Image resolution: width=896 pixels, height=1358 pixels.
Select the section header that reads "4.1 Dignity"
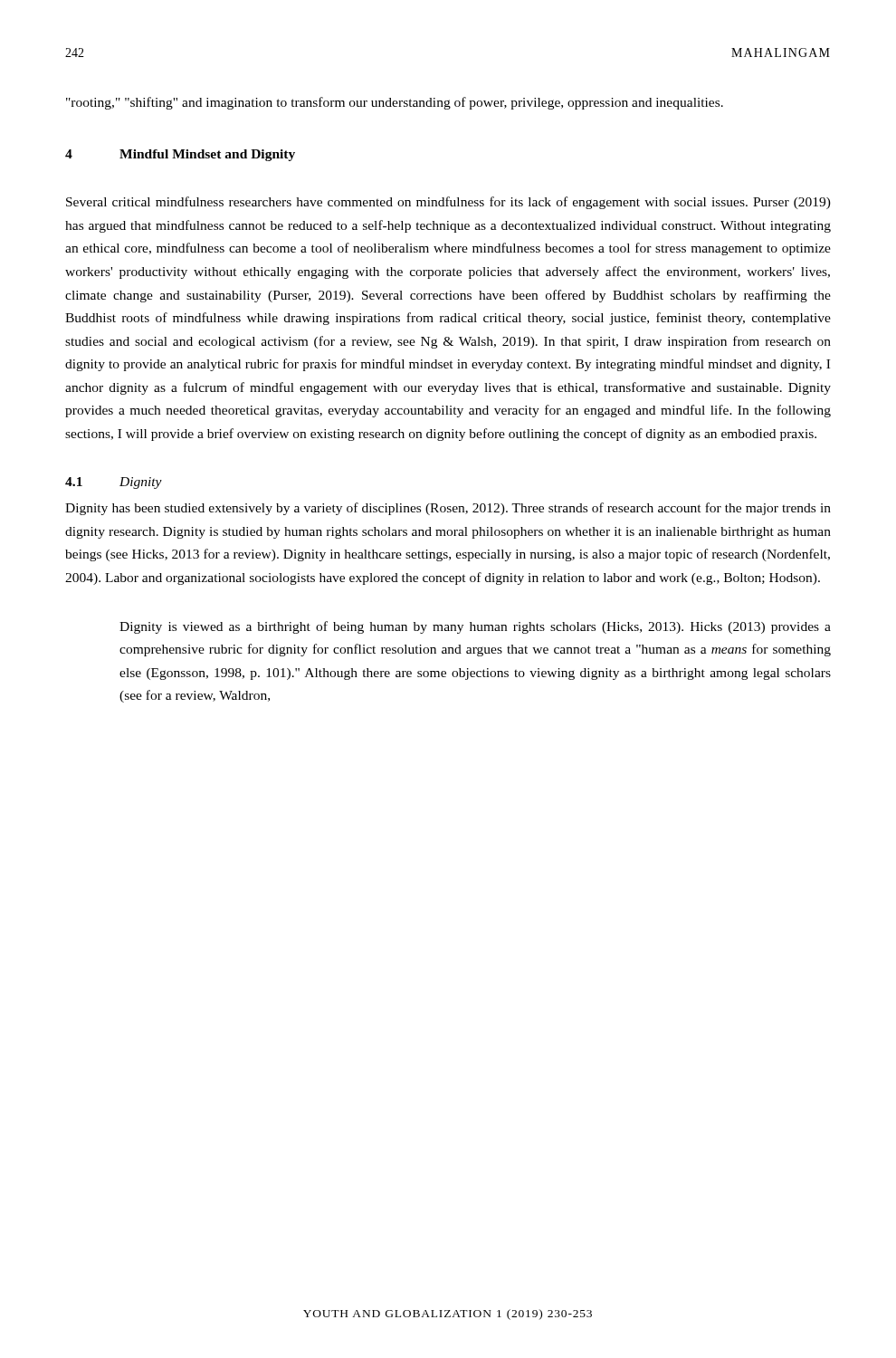(x=113, y=482)
